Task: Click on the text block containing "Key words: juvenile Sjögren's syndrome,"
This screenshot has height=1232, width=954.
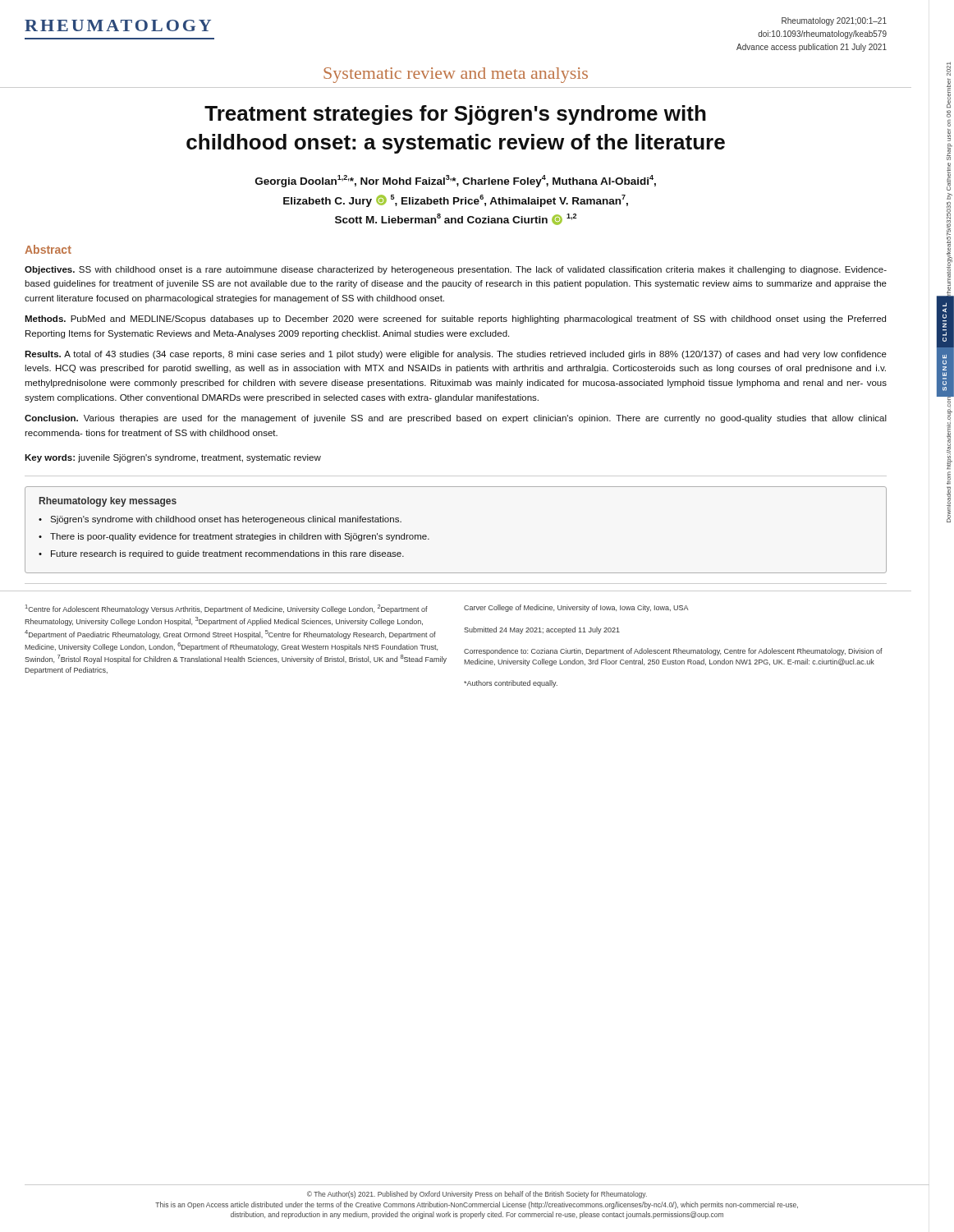Action: pos(173,458)
